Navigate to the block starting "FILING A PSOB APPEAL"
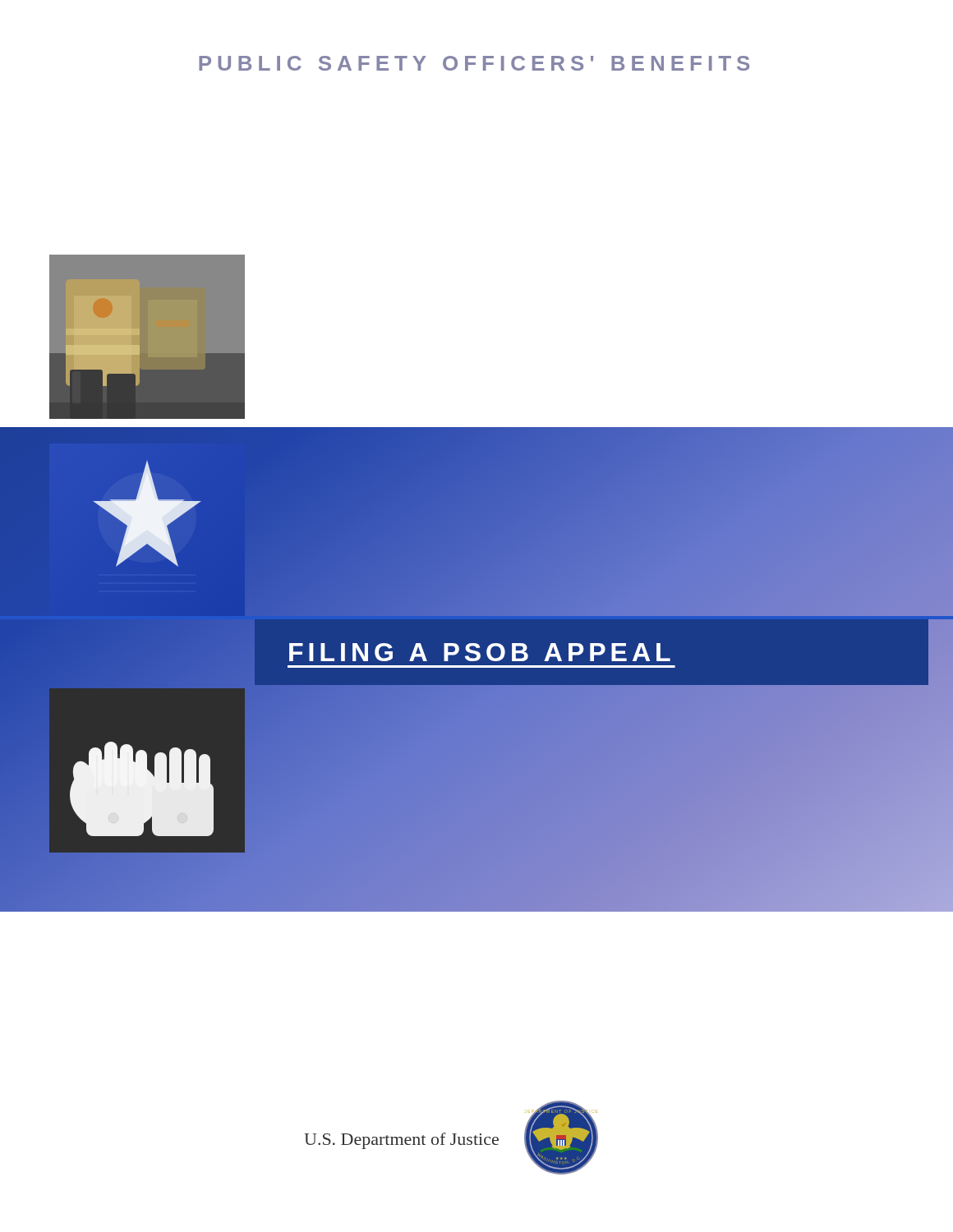Screen dimensions: 1232x953 [481, 652]
